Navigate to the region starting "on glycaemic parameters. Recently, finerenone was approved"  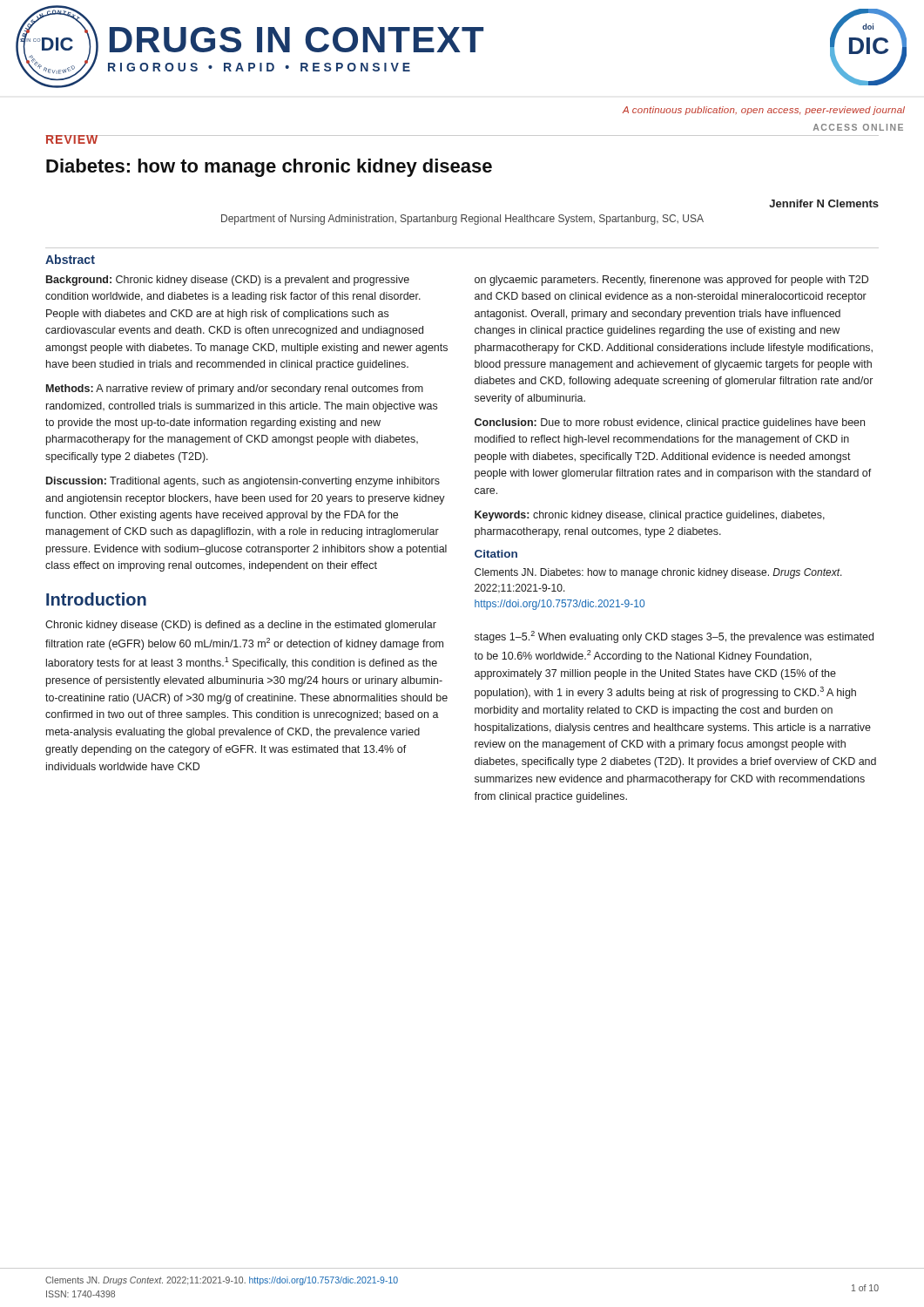point(674,339)
